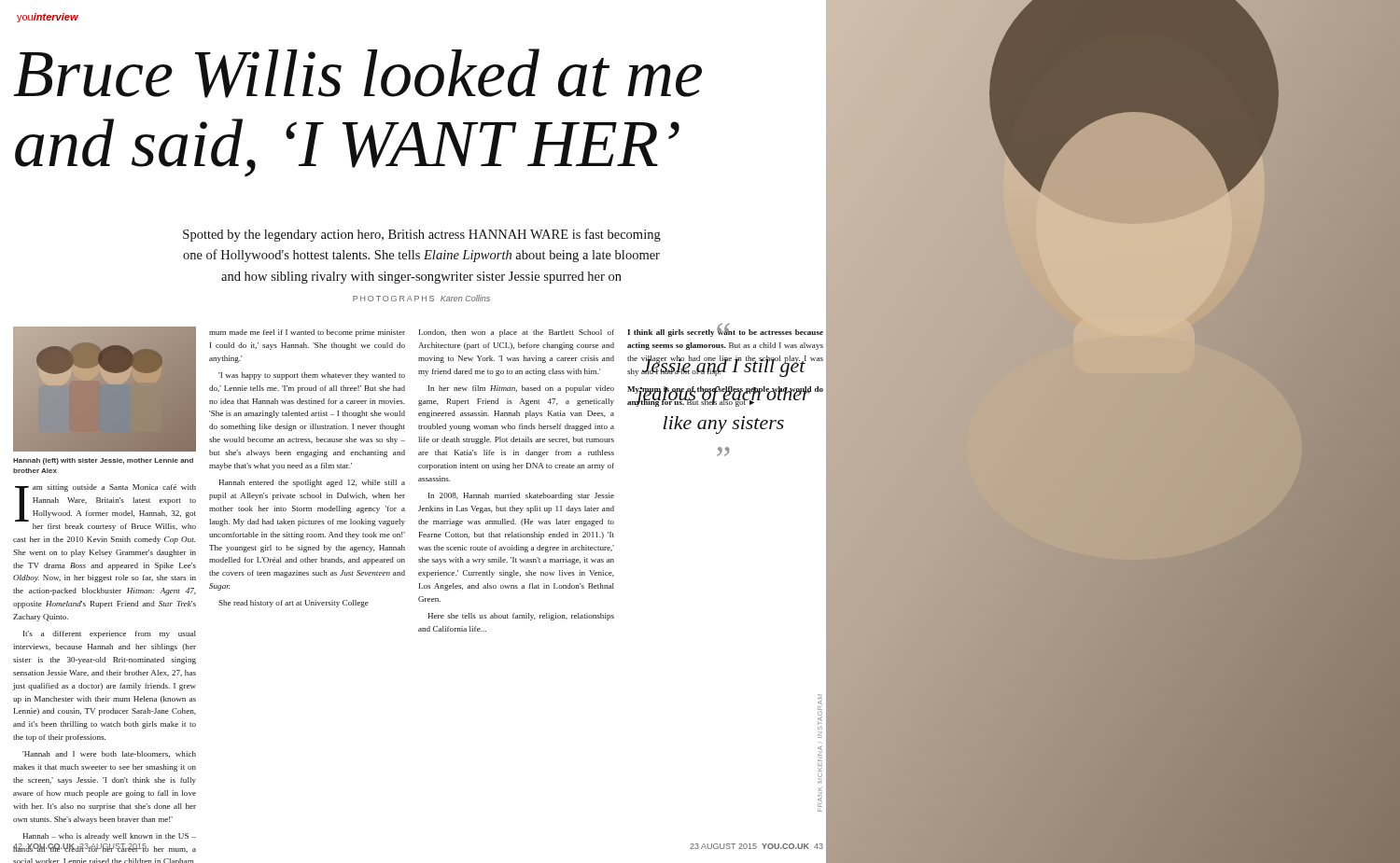Locate the text block that reads "“ Jessie and I still"

(723, 400)
